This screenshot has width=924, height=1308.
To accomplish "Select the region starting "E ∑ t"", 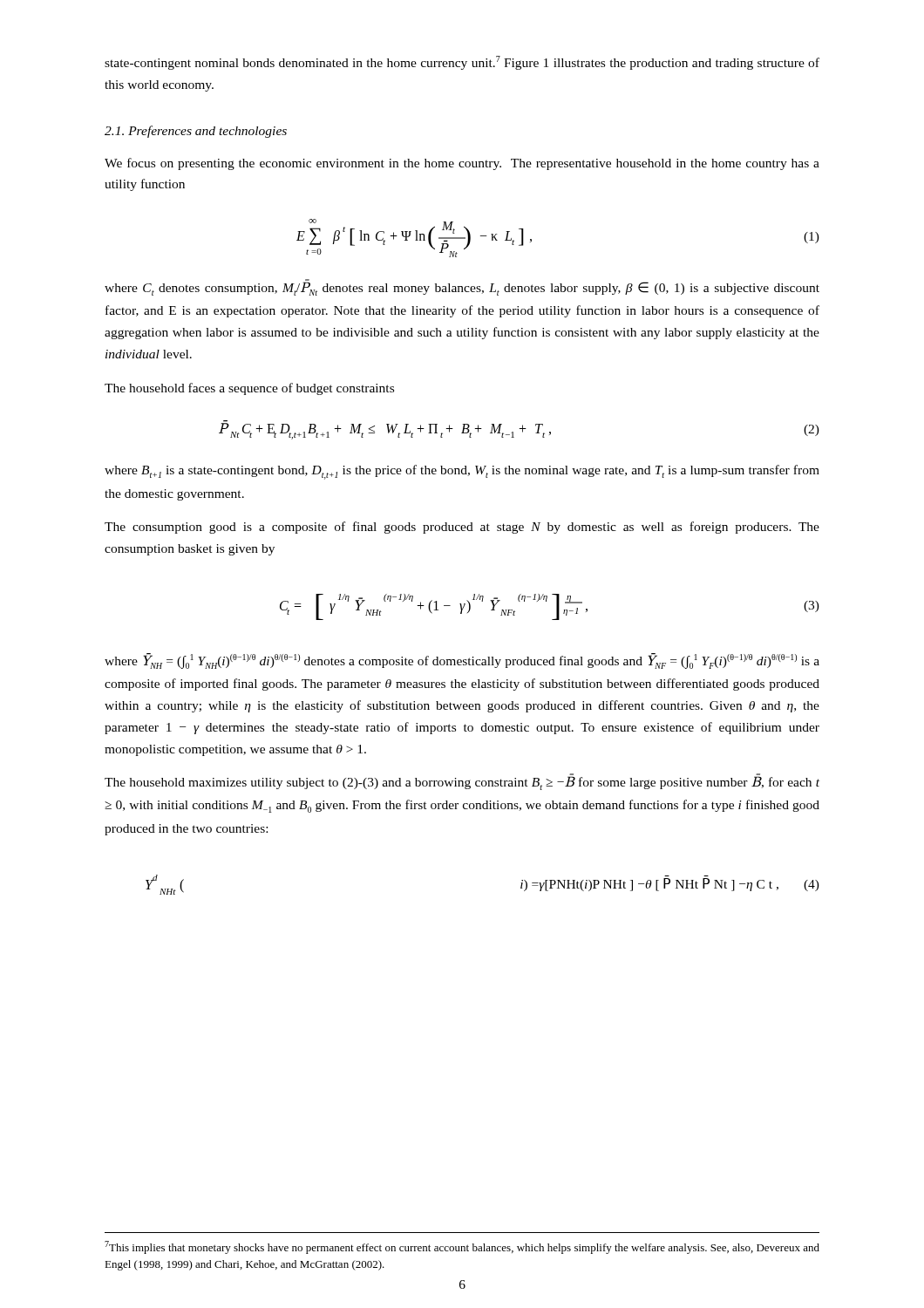I will point(430,238).
